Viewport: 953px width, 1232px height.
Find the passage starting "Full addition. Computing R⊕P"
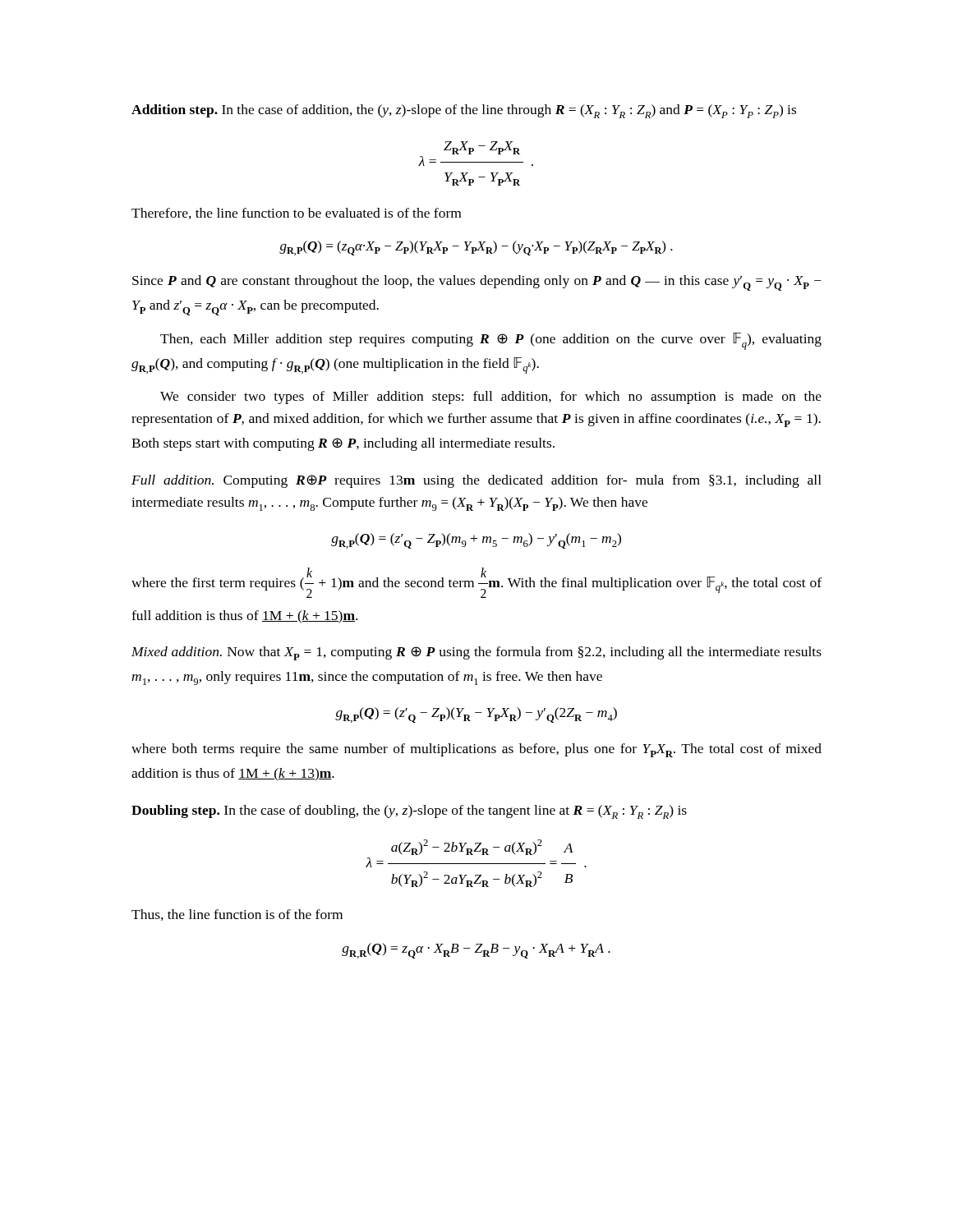click(476, 492)
